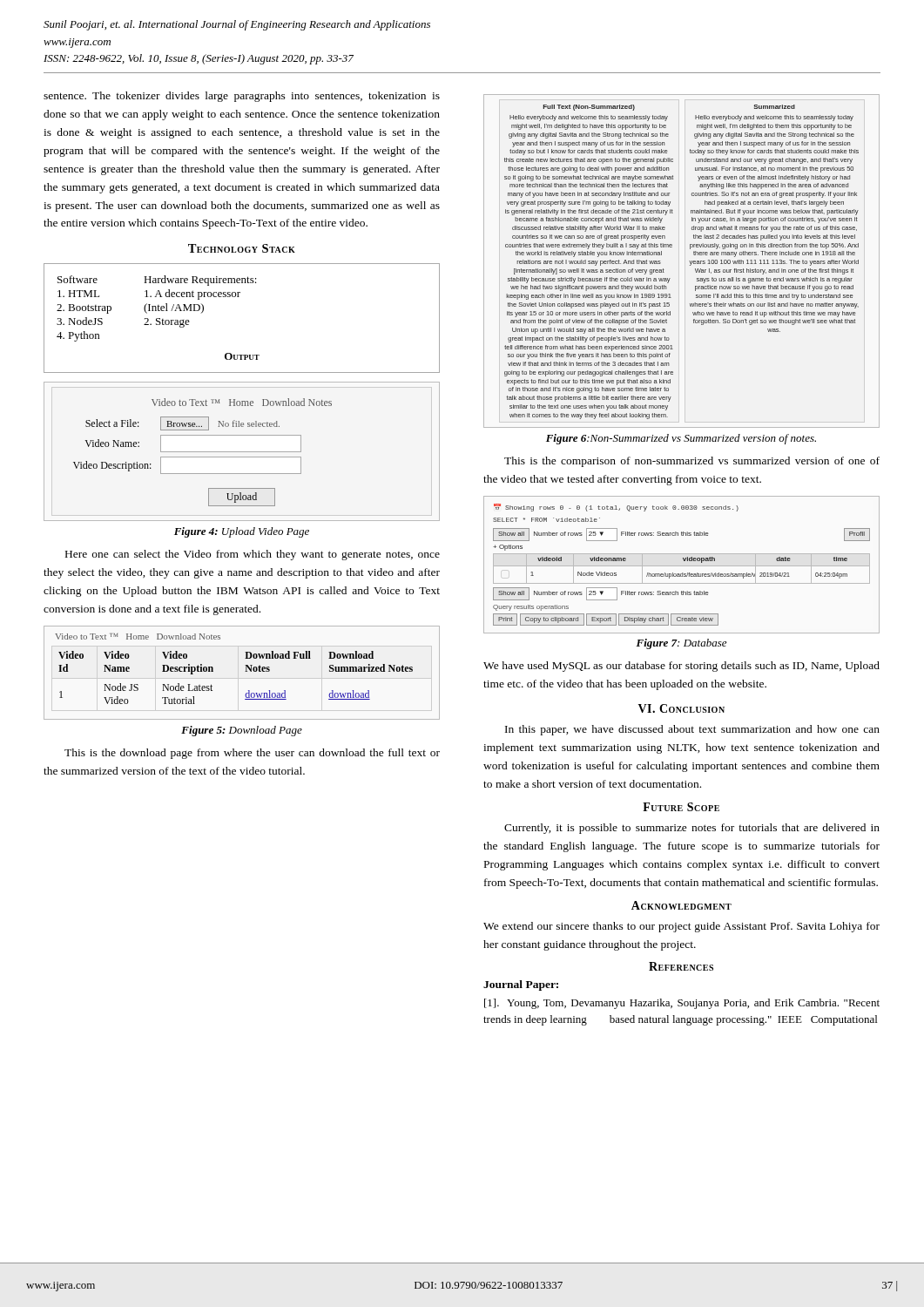Click on the section header that says "Technology Stack"
924x1307 pixels.
click(242, 249)
